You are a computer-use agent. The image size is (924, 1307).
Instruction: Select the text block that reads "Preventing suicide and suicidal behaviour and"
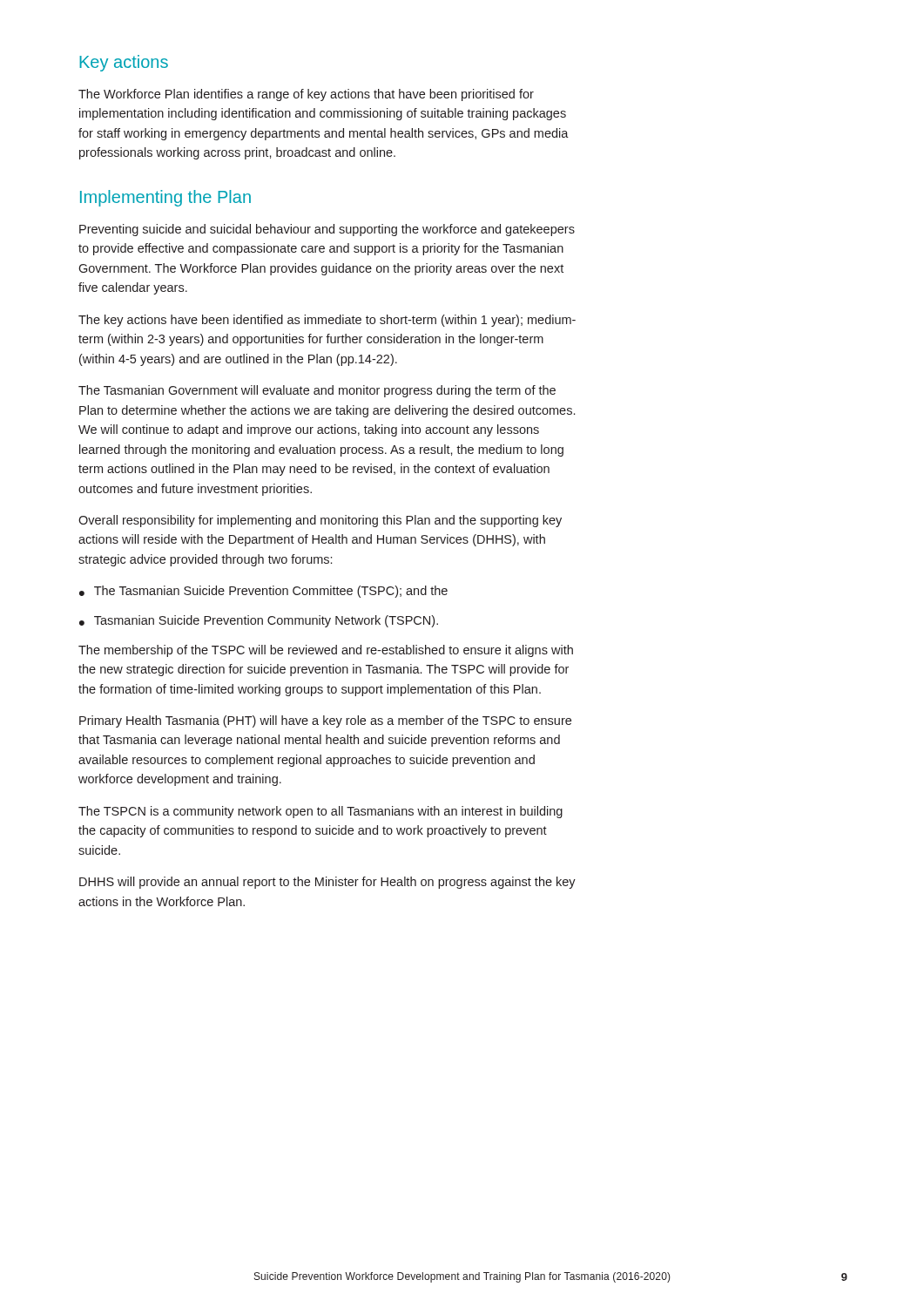(x=331, y=259)
